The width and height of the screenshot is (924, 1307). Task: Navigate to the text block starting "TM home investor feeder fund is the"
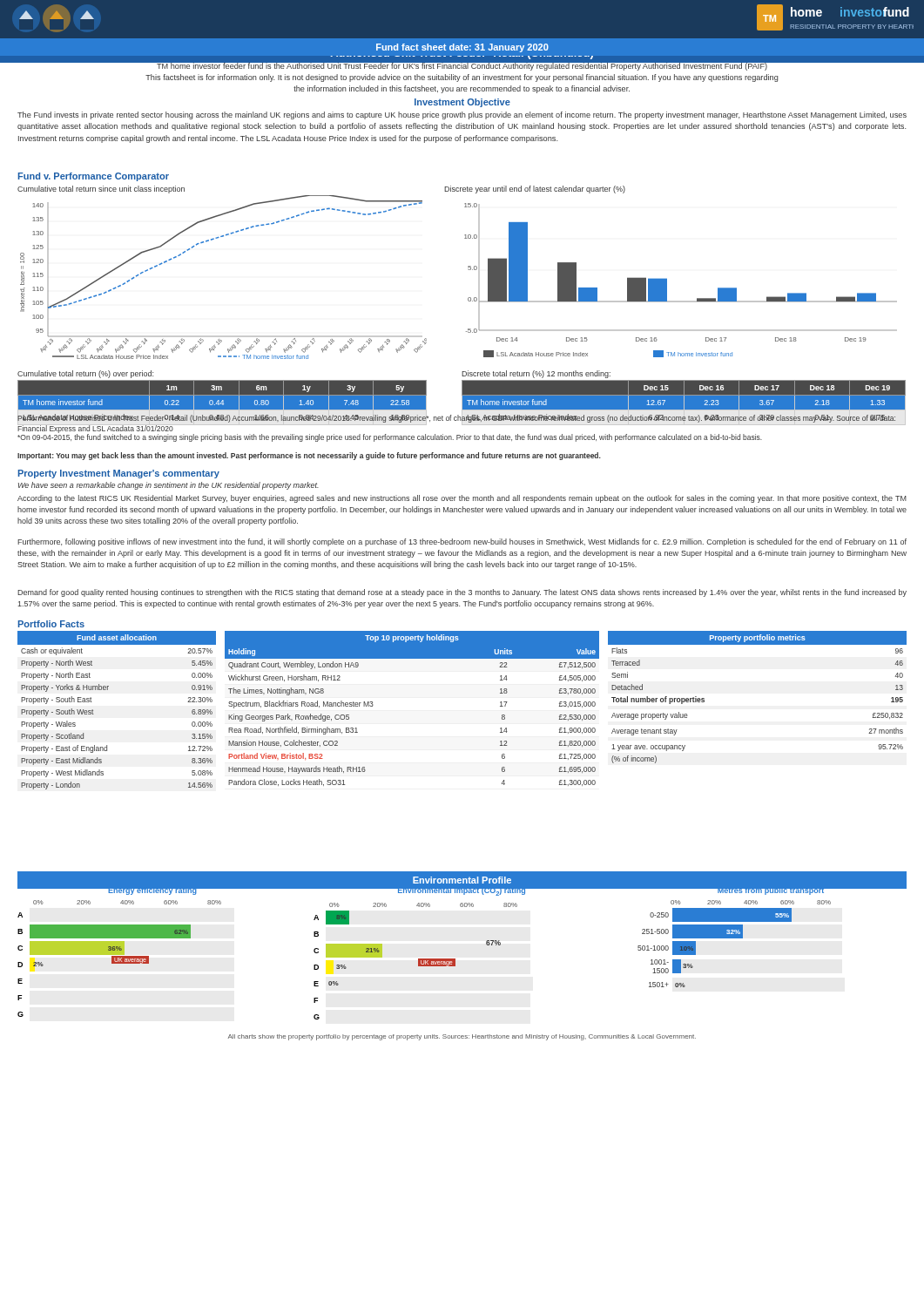click(x=462, y=66)
